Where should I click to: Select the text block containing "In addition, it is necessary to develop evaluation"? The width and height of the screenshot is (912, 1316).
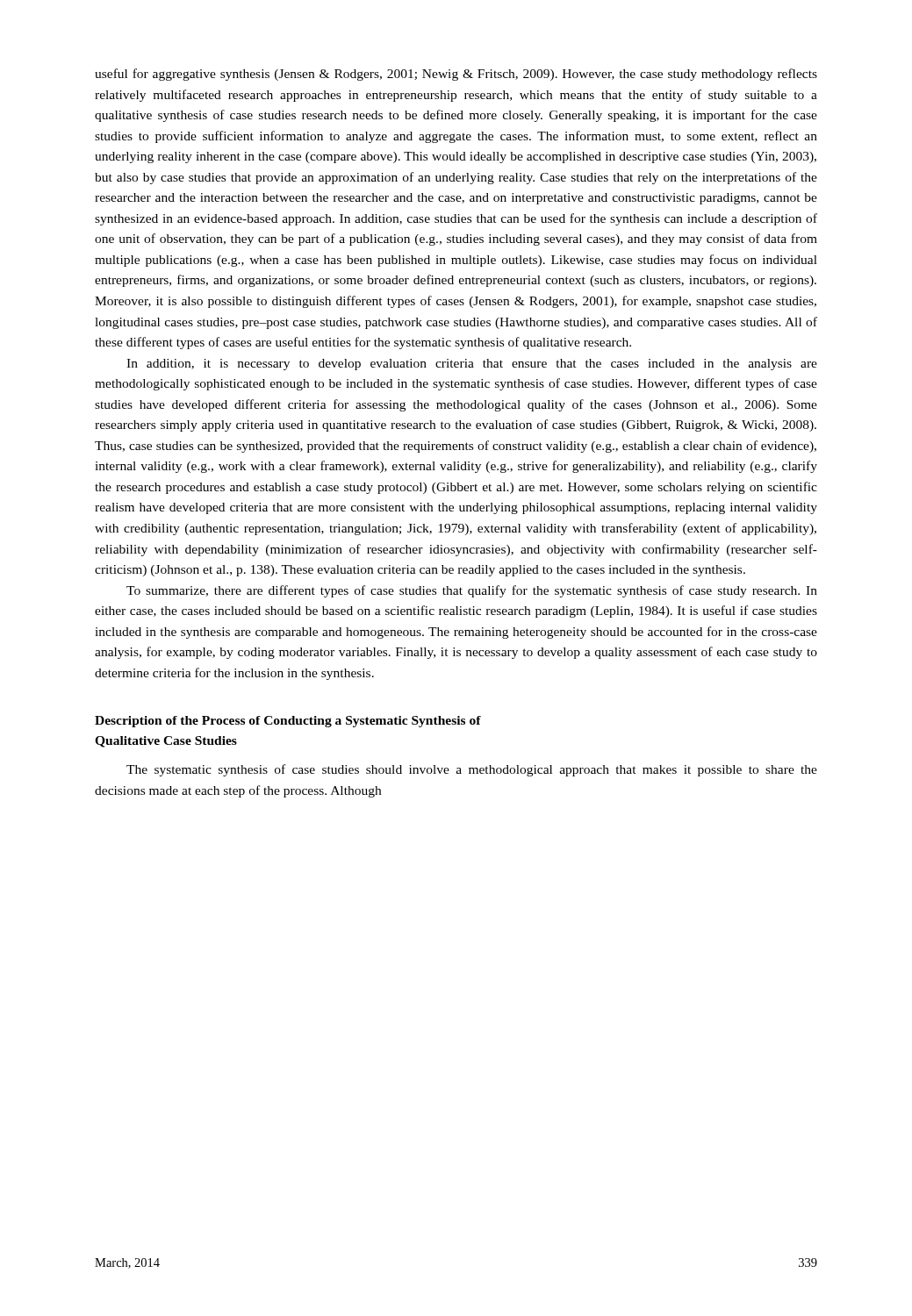tap(456, 466)
